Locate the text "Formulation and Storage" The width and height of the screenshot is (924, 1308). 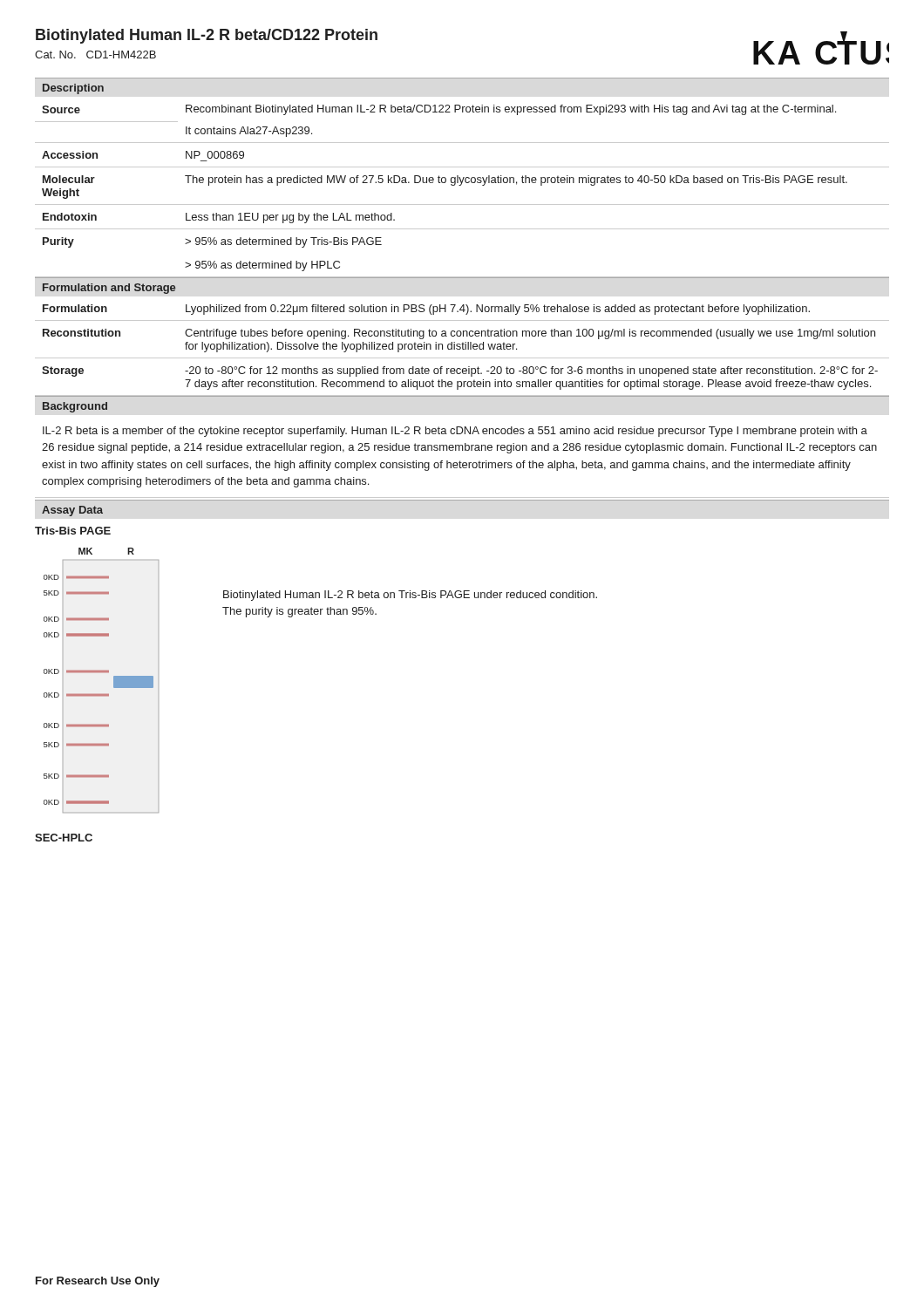pyautogui.click(x=109, y=287)
